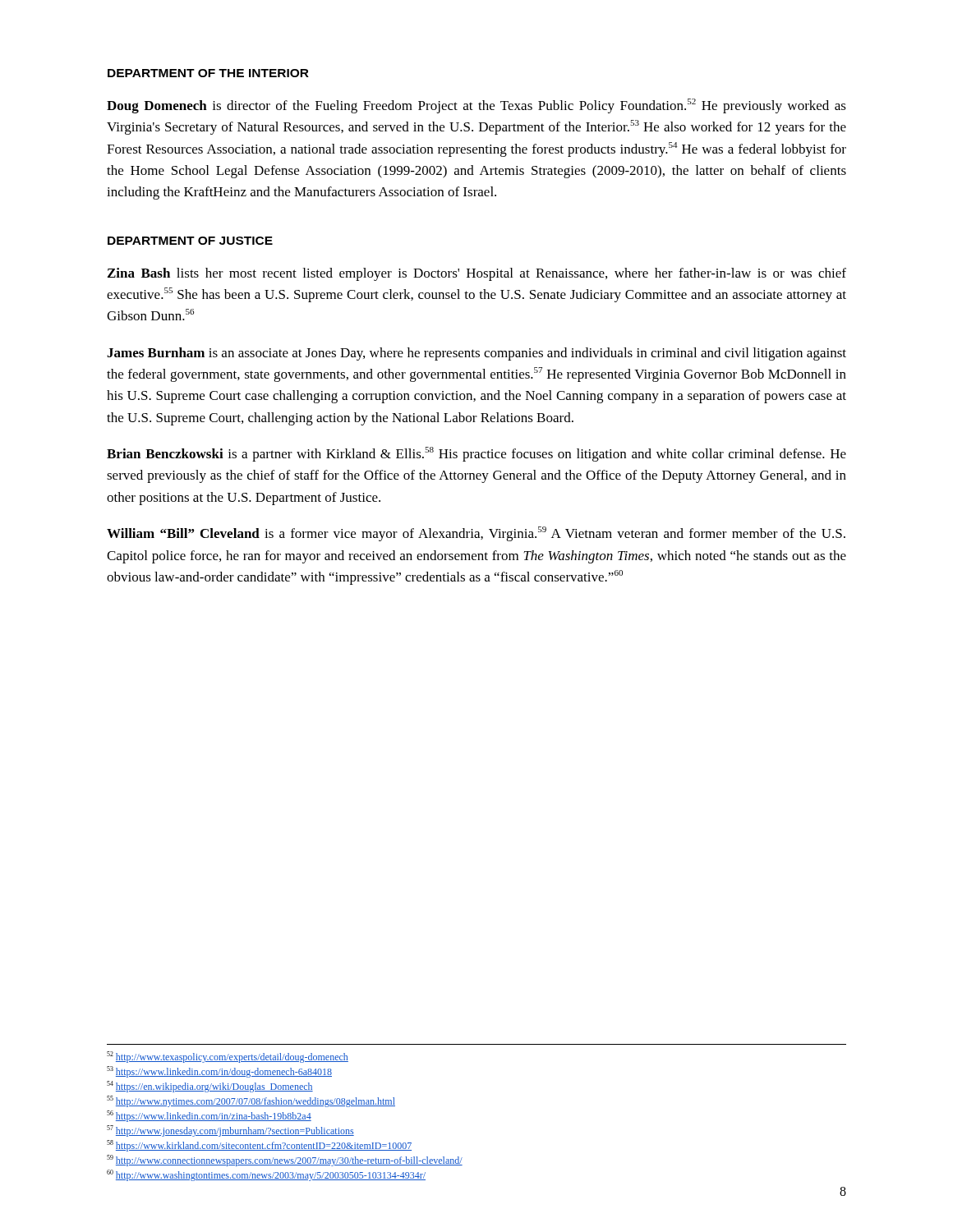Select the footnote containing "59 http://www.connectionnewspapers.com/news/2007/may/30/the-return-of-bill-cleveland/"
This screenshot has width=953, height=1232.
point(285,1160)
